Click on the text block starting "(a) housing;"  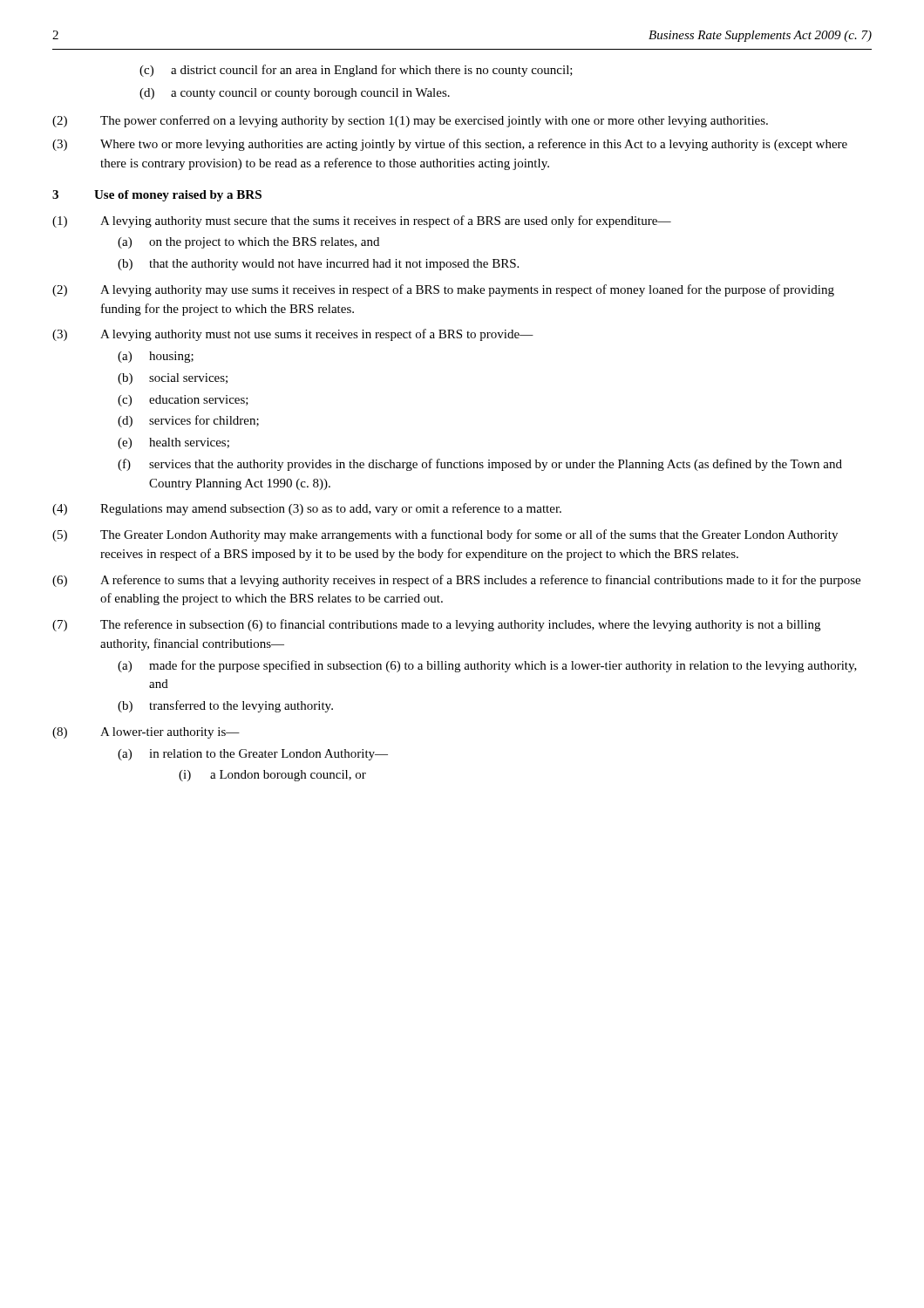pyautogui.click(x=156, y=357)
